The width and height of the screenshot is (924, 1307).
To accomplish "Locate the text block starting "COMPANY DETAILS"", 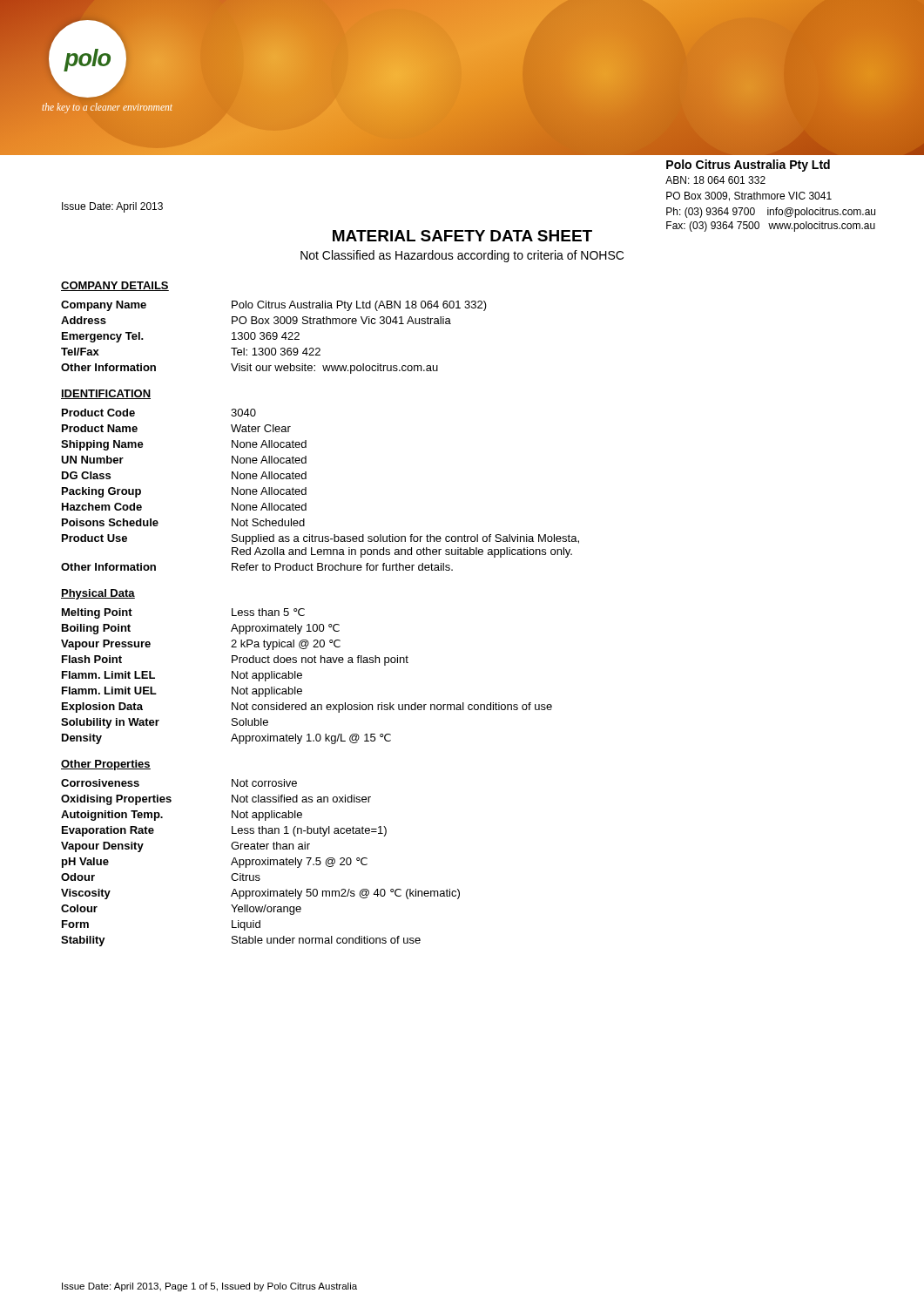I will point(115,285).
